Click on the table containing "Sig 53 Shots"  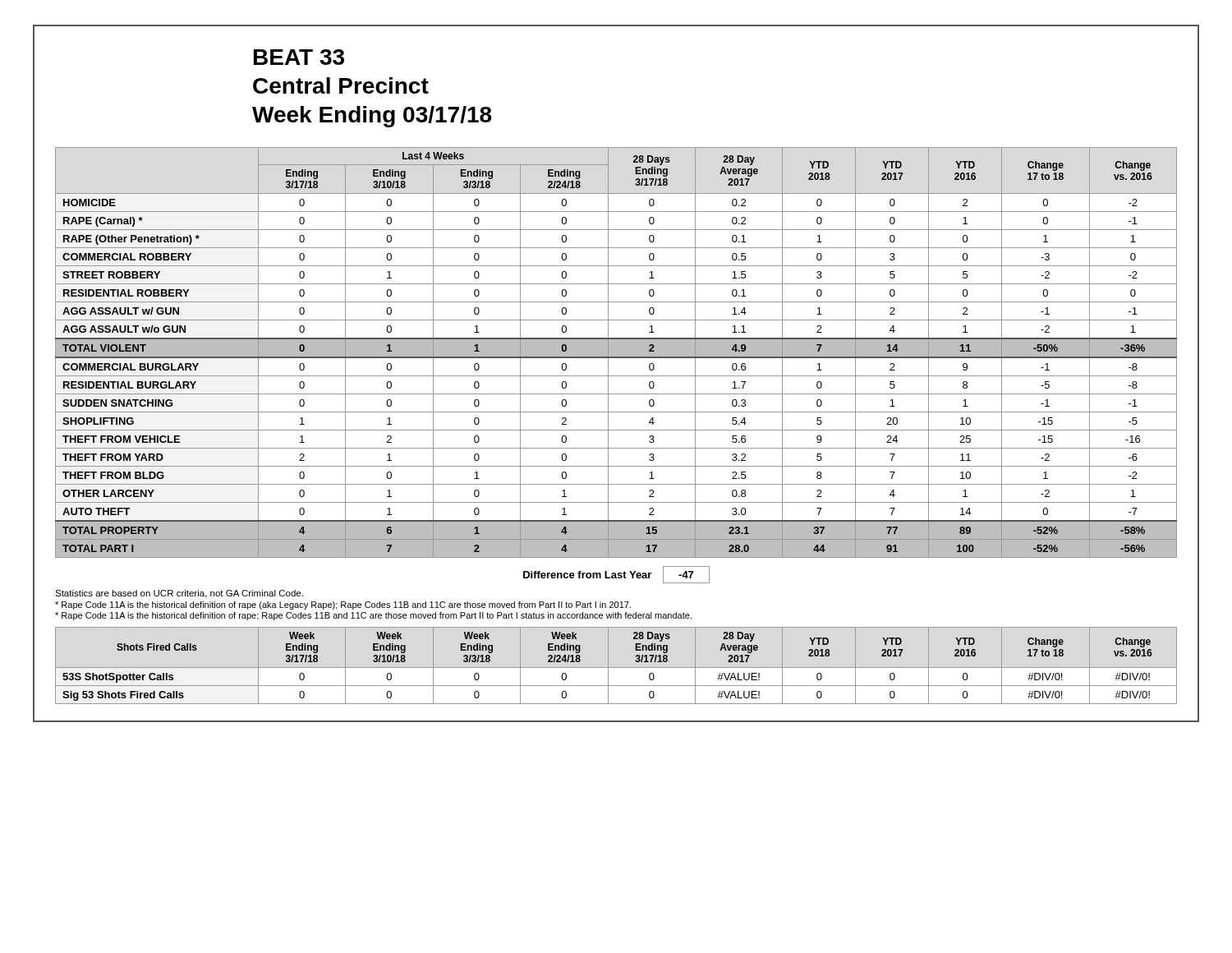(616, 665)
